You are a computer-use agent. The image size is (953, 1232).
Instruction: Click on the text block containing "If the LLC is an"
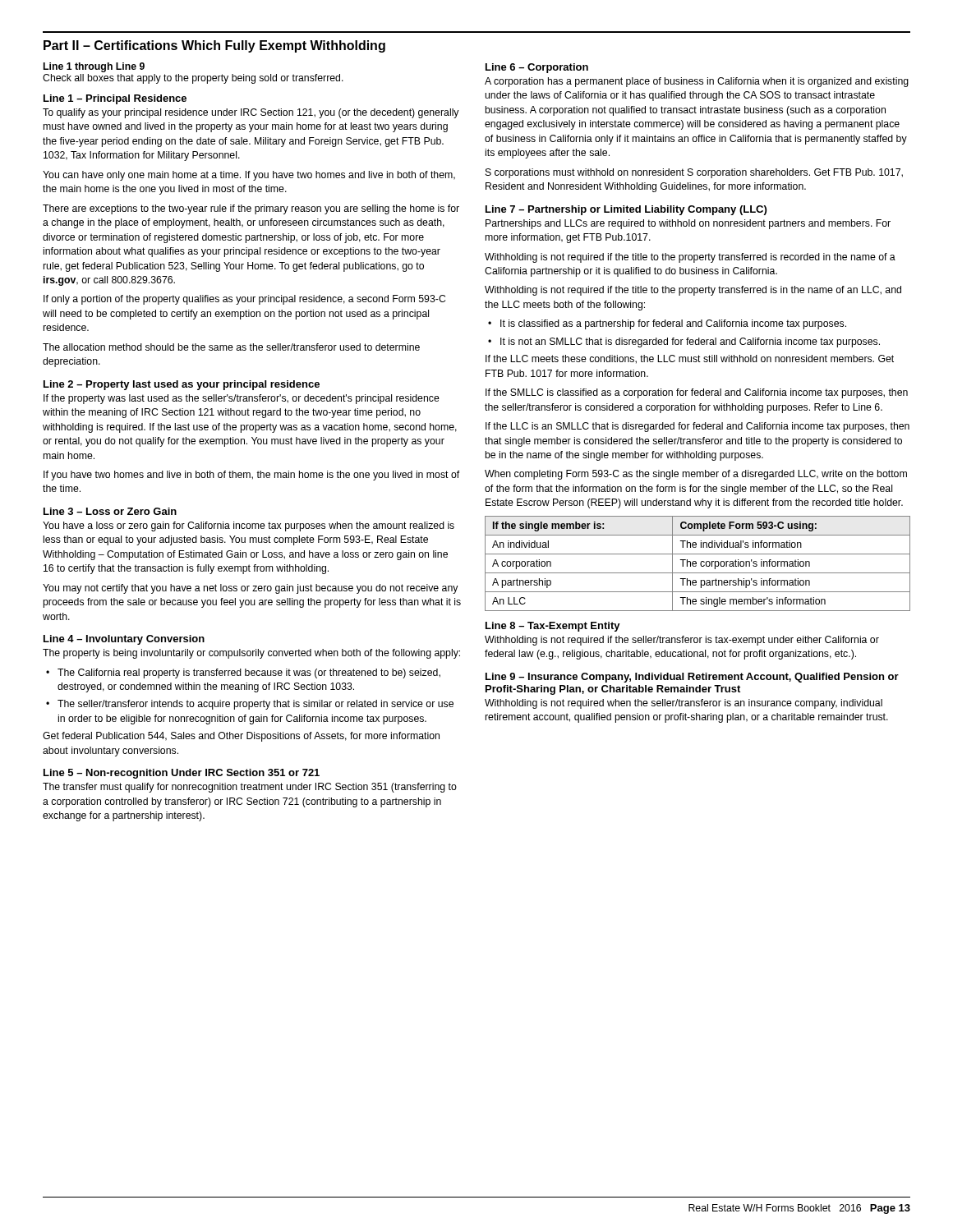tap(697, 441)
